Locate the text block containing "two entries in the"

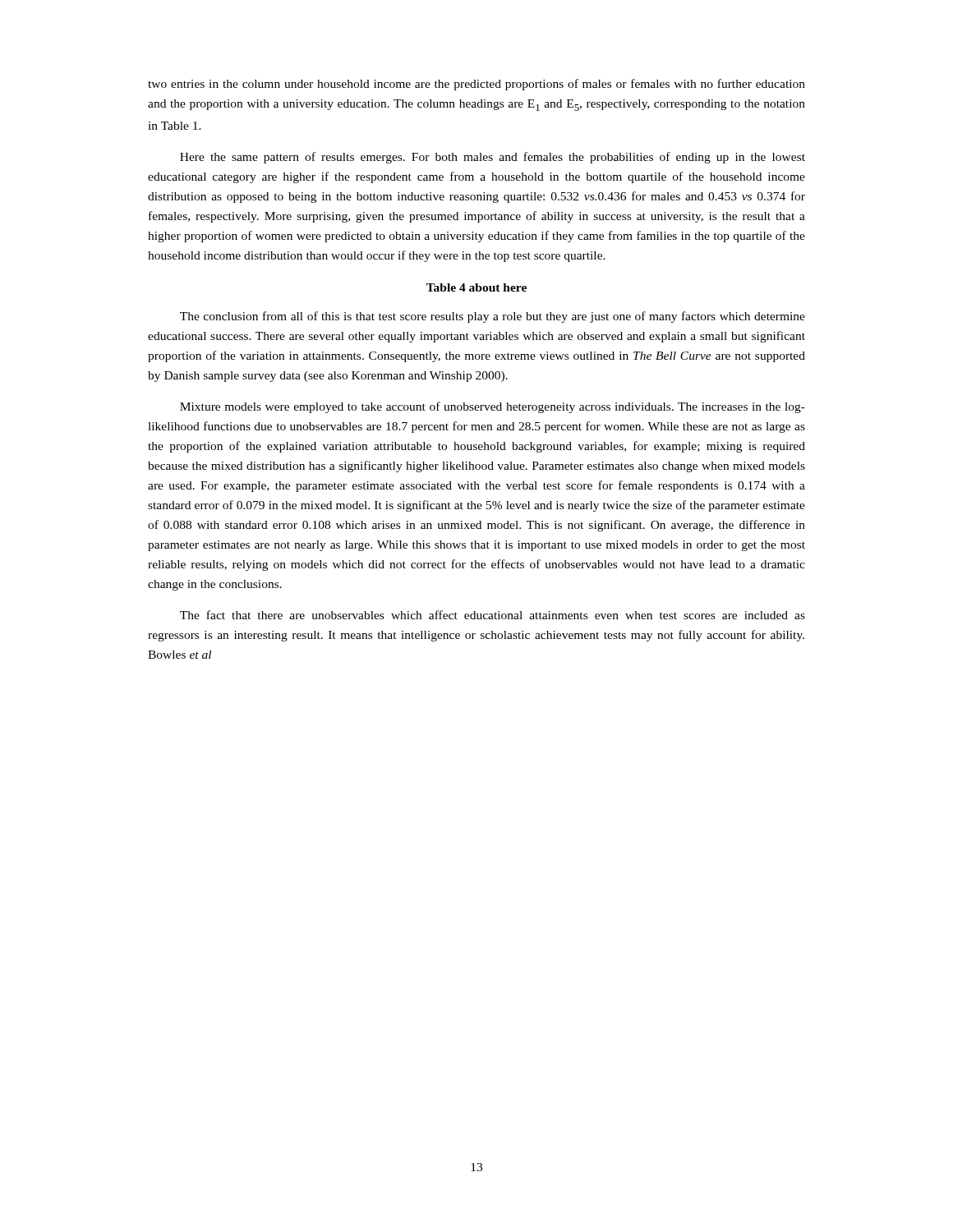click(x=476, y=104)
